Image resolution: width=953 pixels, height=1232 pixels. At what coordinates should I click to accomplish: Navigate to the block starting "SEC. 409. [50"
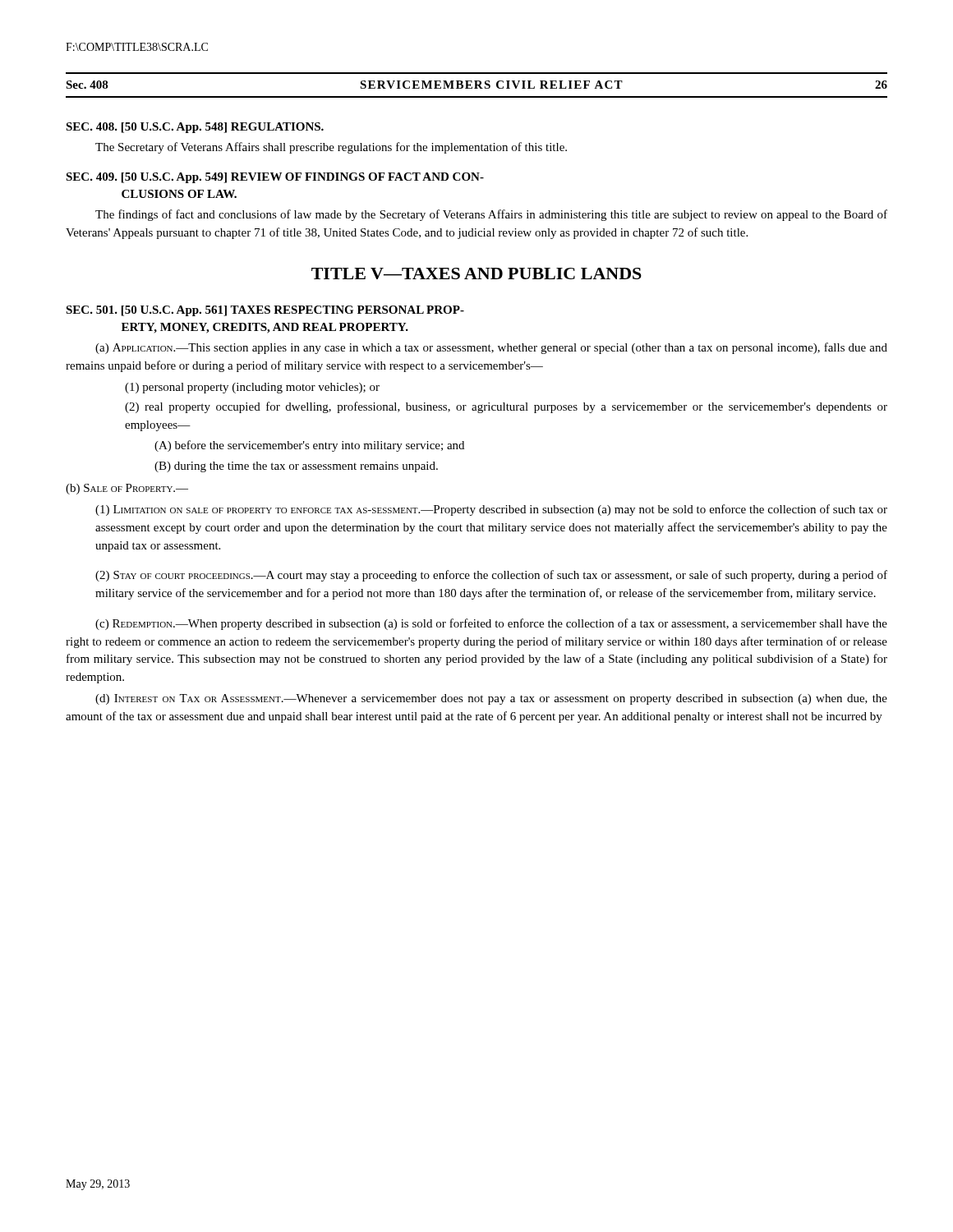[275, 185]
